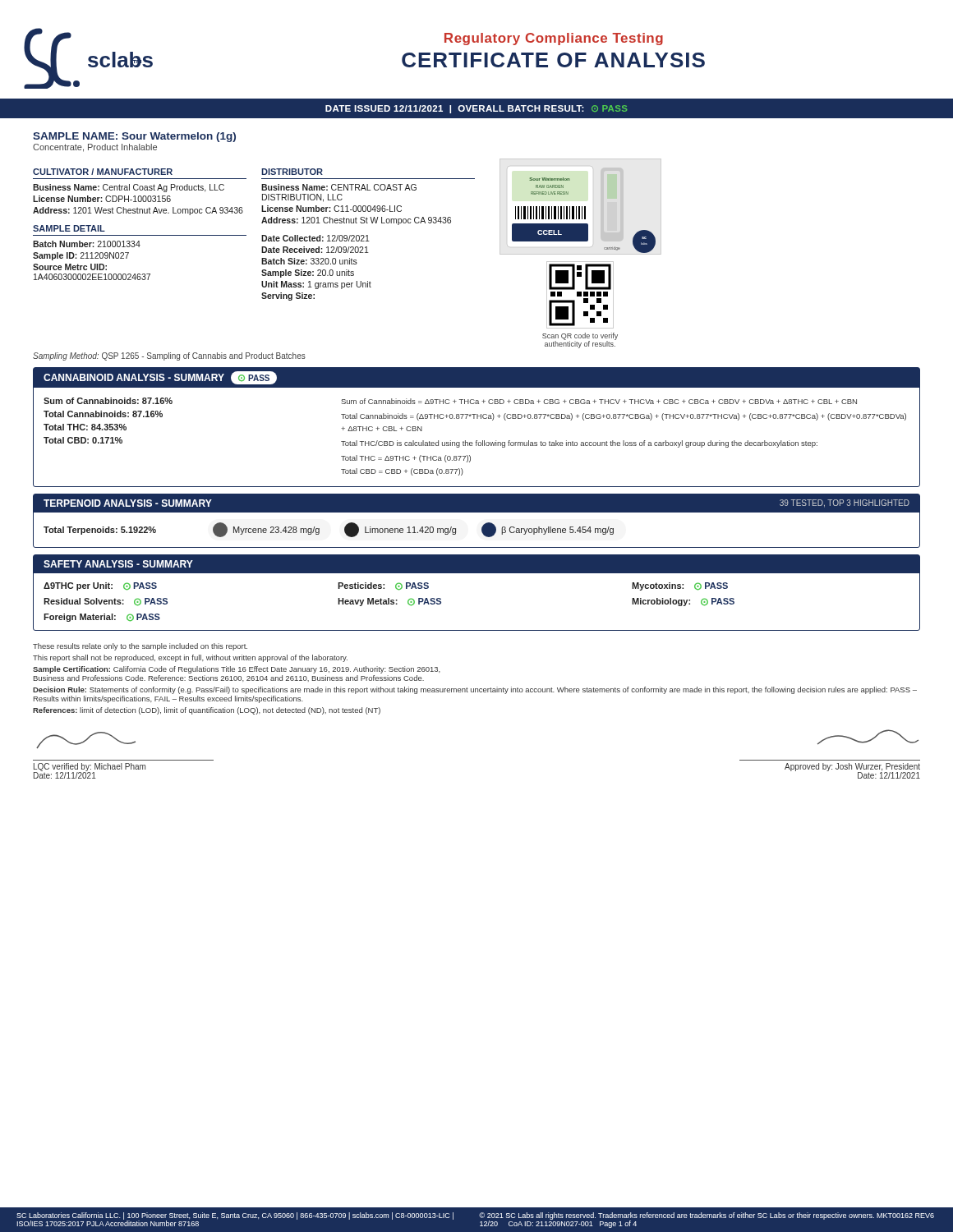Point to the text block starting "SAMPLE NAME: Sour Watermelon (1g)"
This screenshot has width=953, height=1232.
tap(135, 136)
